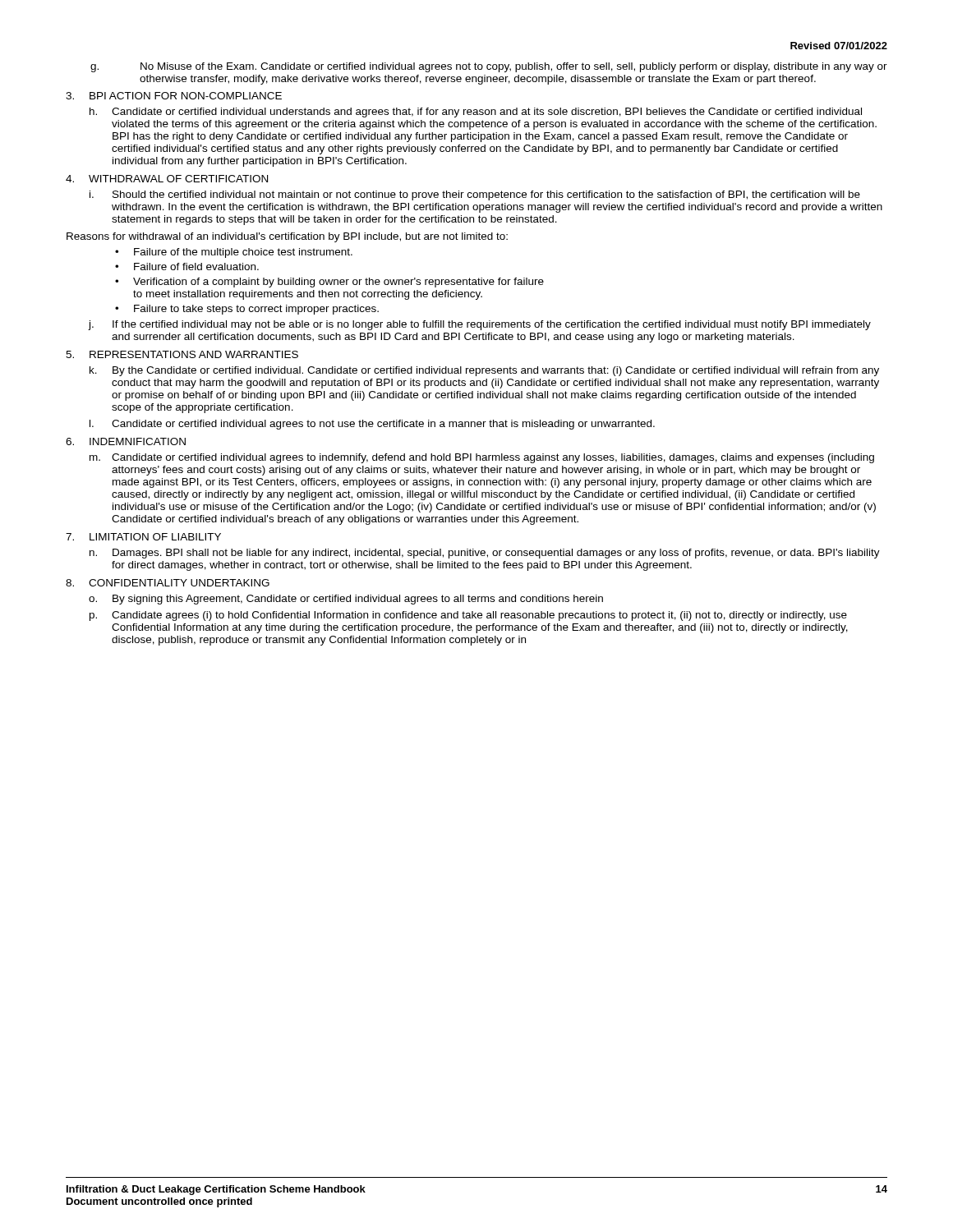Viewport: 953px width, 1232px height.
Task: Click on the region starting "•Failure of the multiple choice test instrument."
Action: [x=234, y=252]
